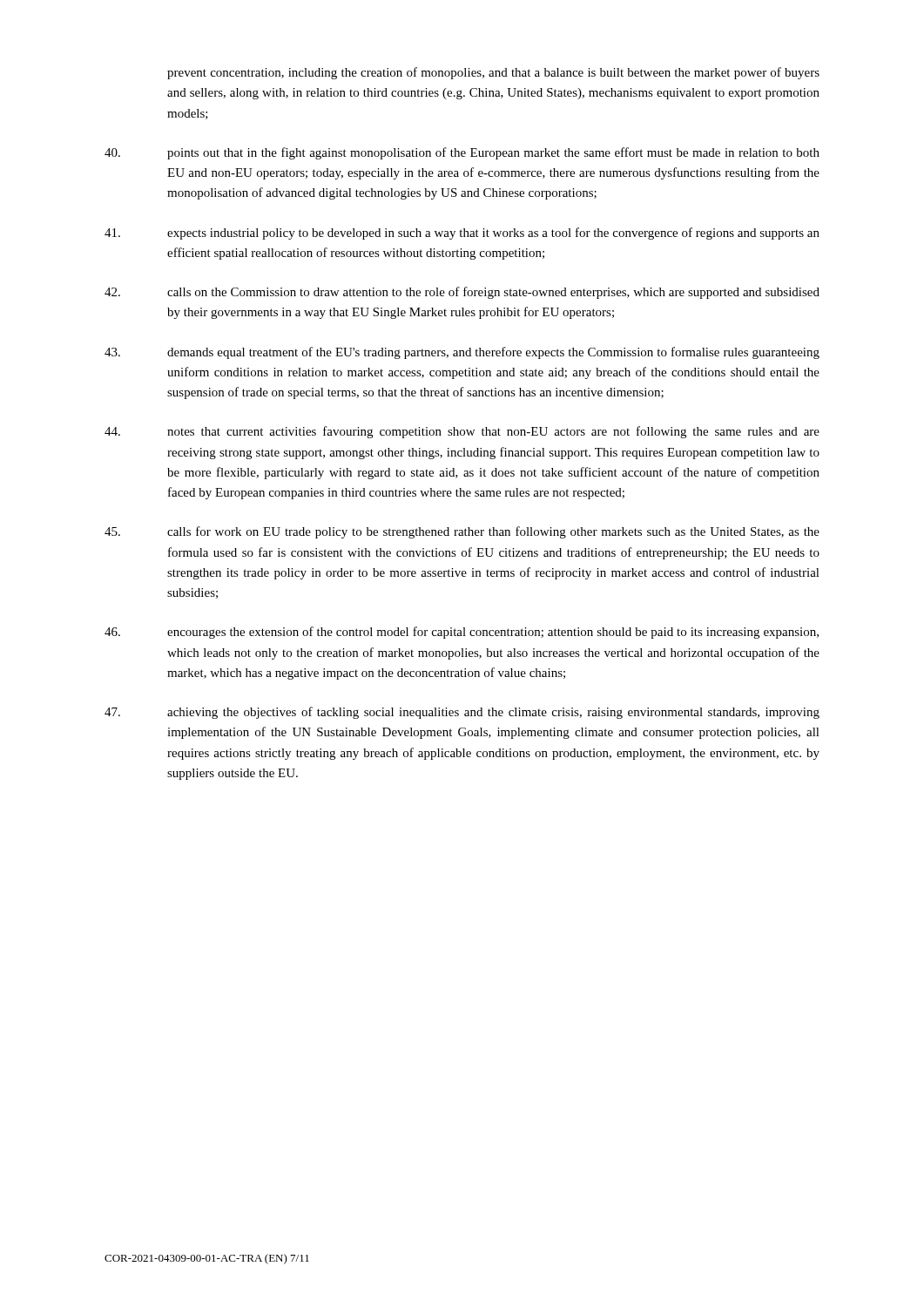Locate the list item containing "44. notes that current activities favouring"
Screen dimensions: 1307x924
pyautogui.click(x=462, y=462)
